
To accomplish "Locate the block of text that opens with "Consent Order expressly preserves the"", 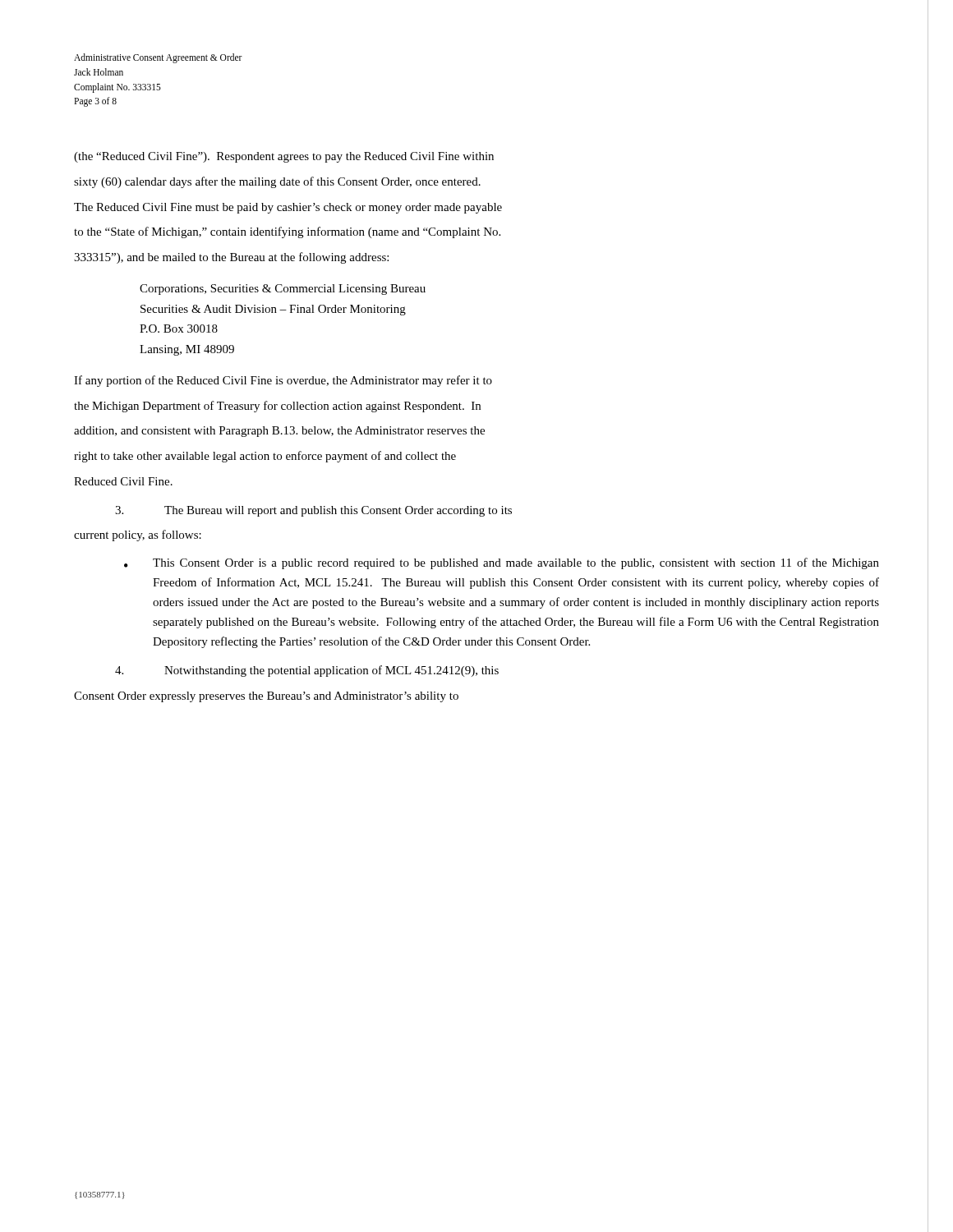I will pos(266,695).
